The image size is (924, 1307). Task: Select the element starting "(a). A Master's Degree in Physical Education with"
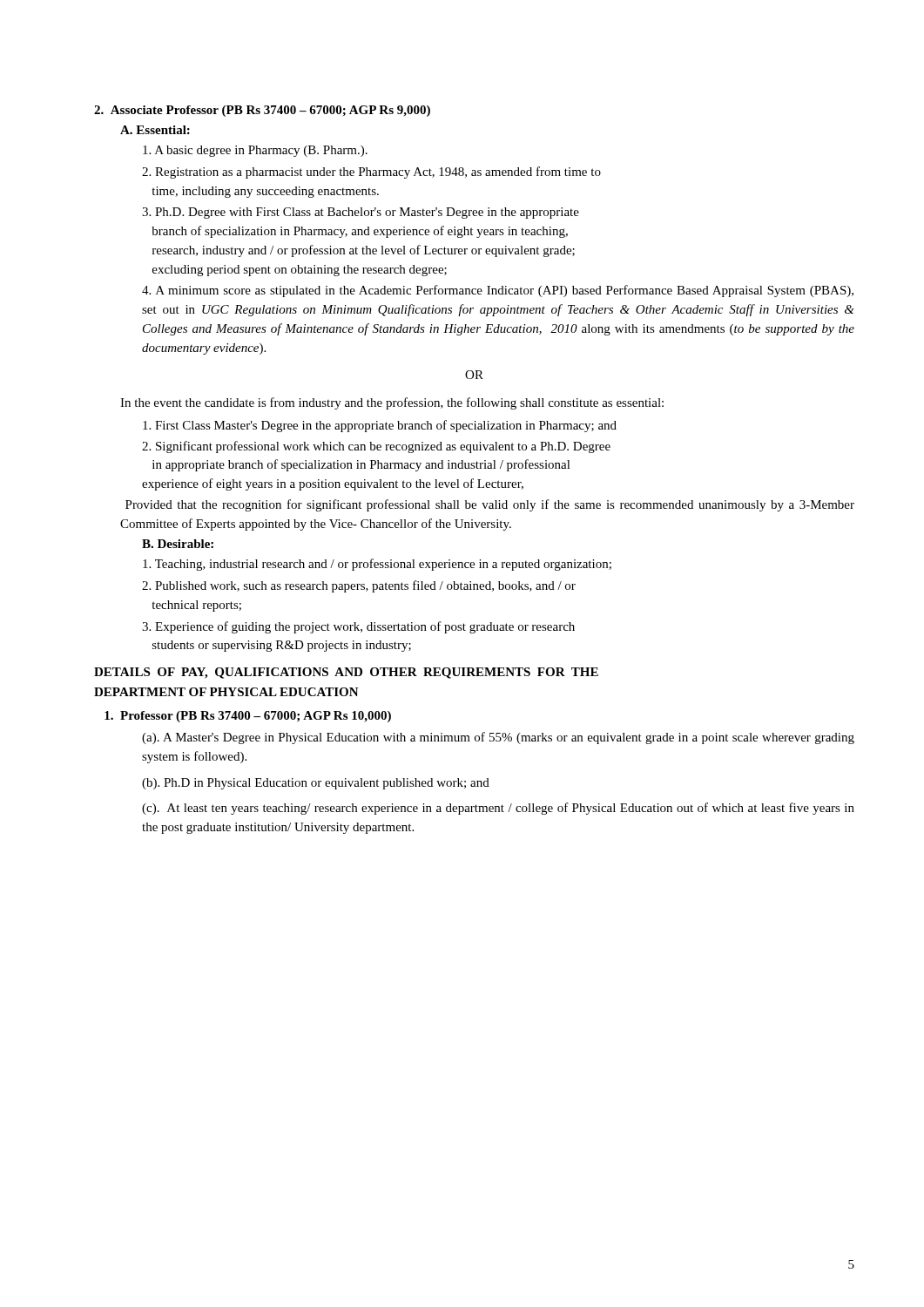tap(498, 747)
